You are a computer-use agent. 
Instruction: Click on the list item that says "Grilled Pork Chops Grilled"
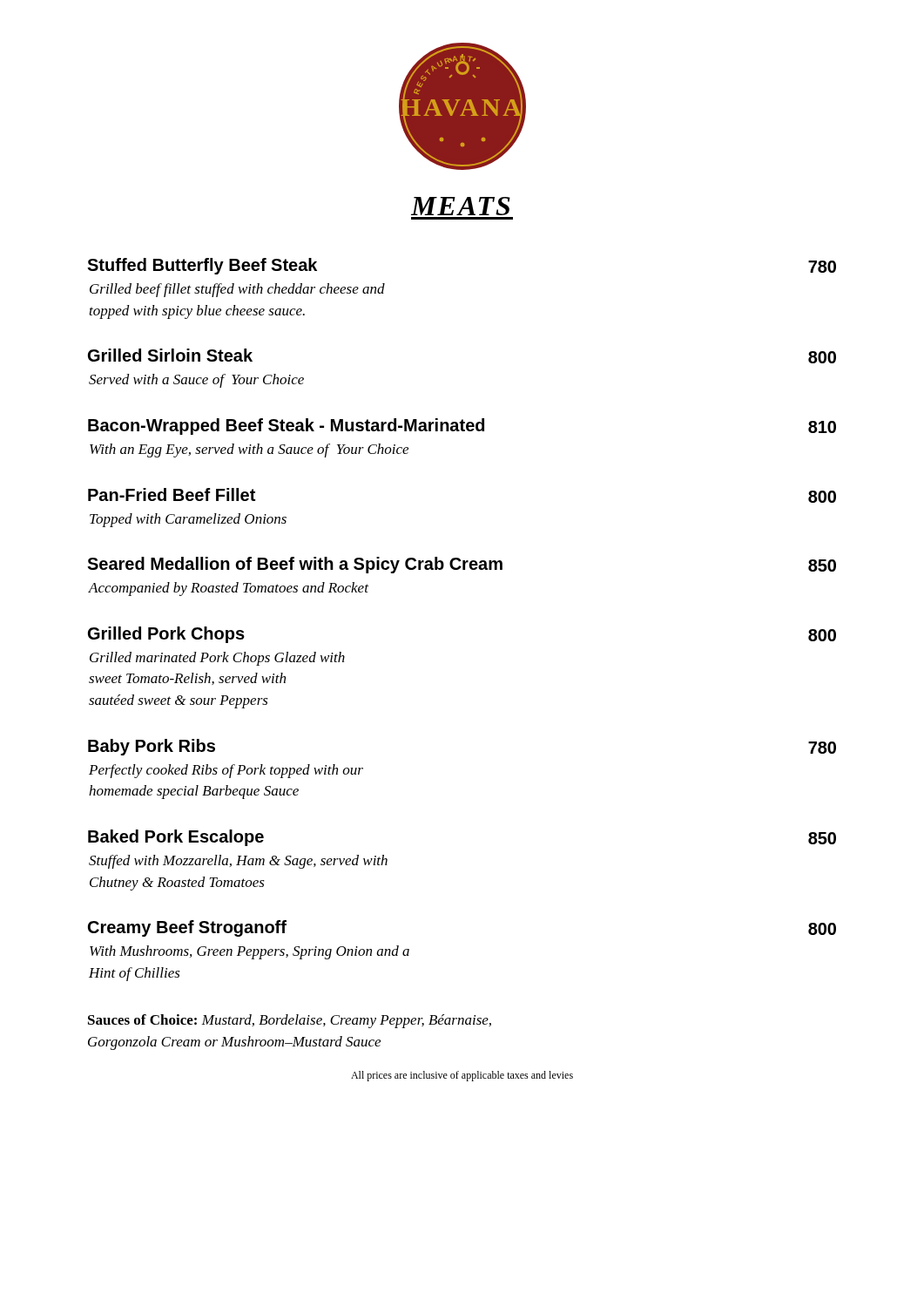click(166, 635)
